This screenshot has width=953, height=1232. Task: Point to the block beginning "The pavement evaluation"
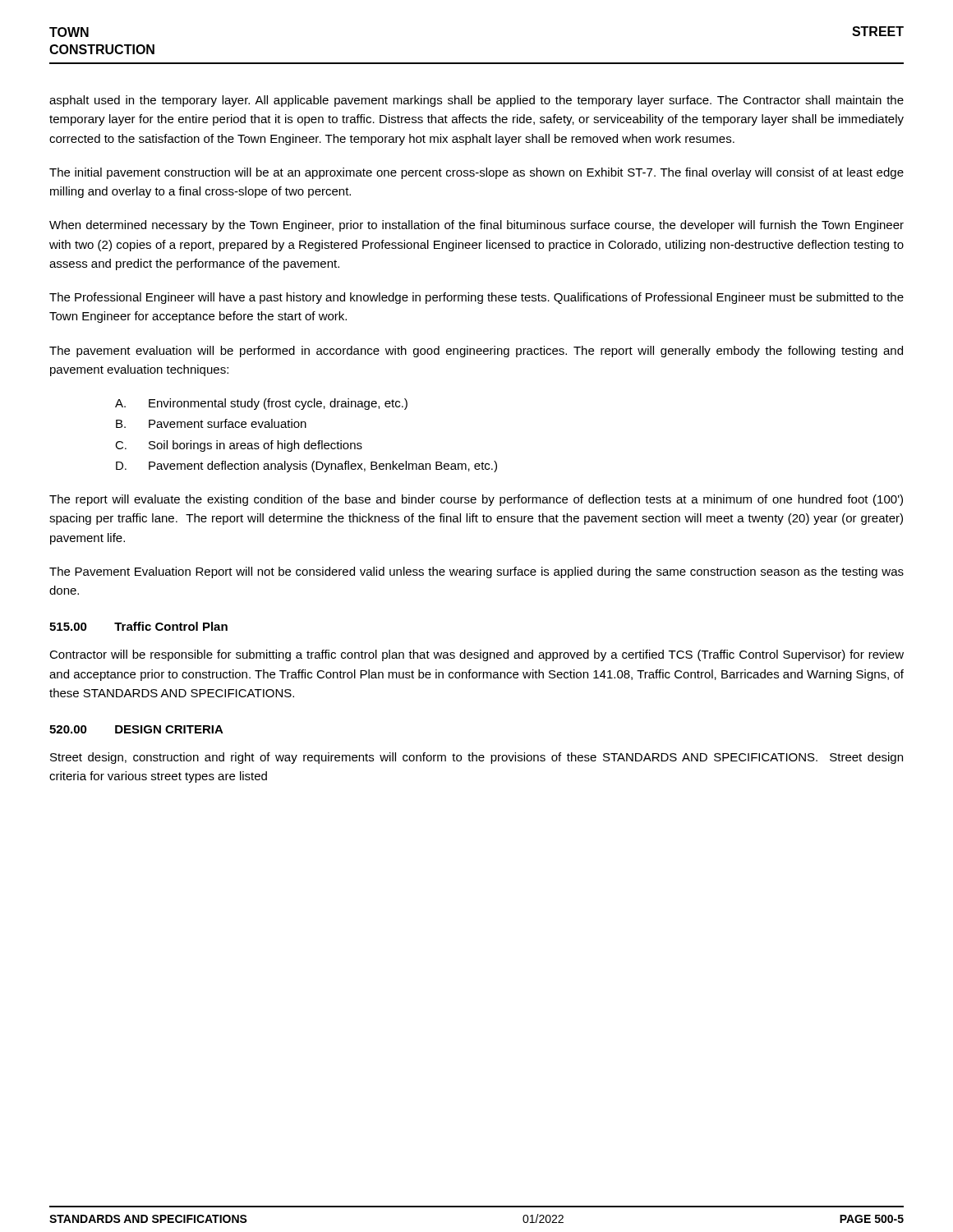[x=476, y=359]
